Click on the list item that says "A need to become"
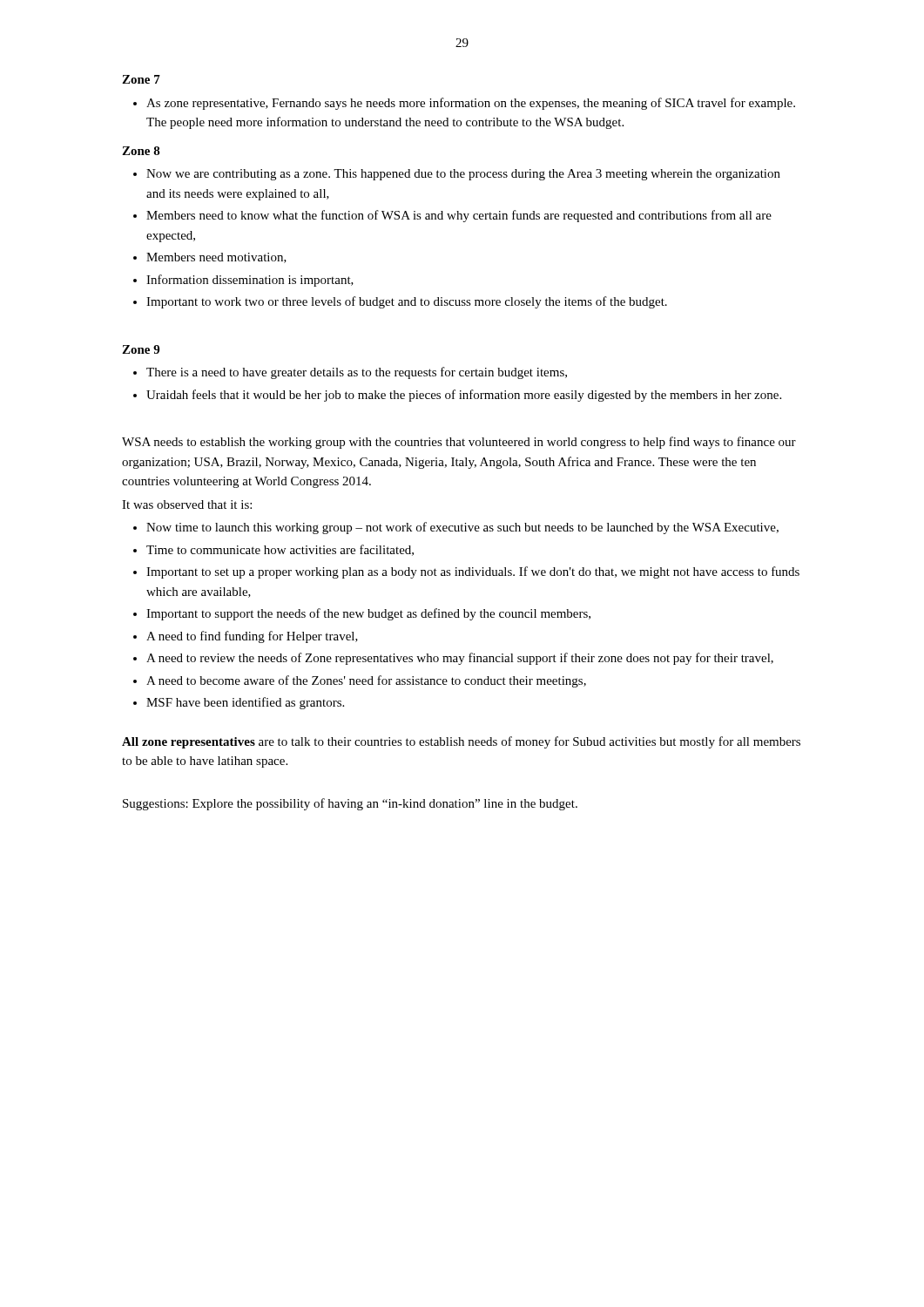 tap(366, 680)
